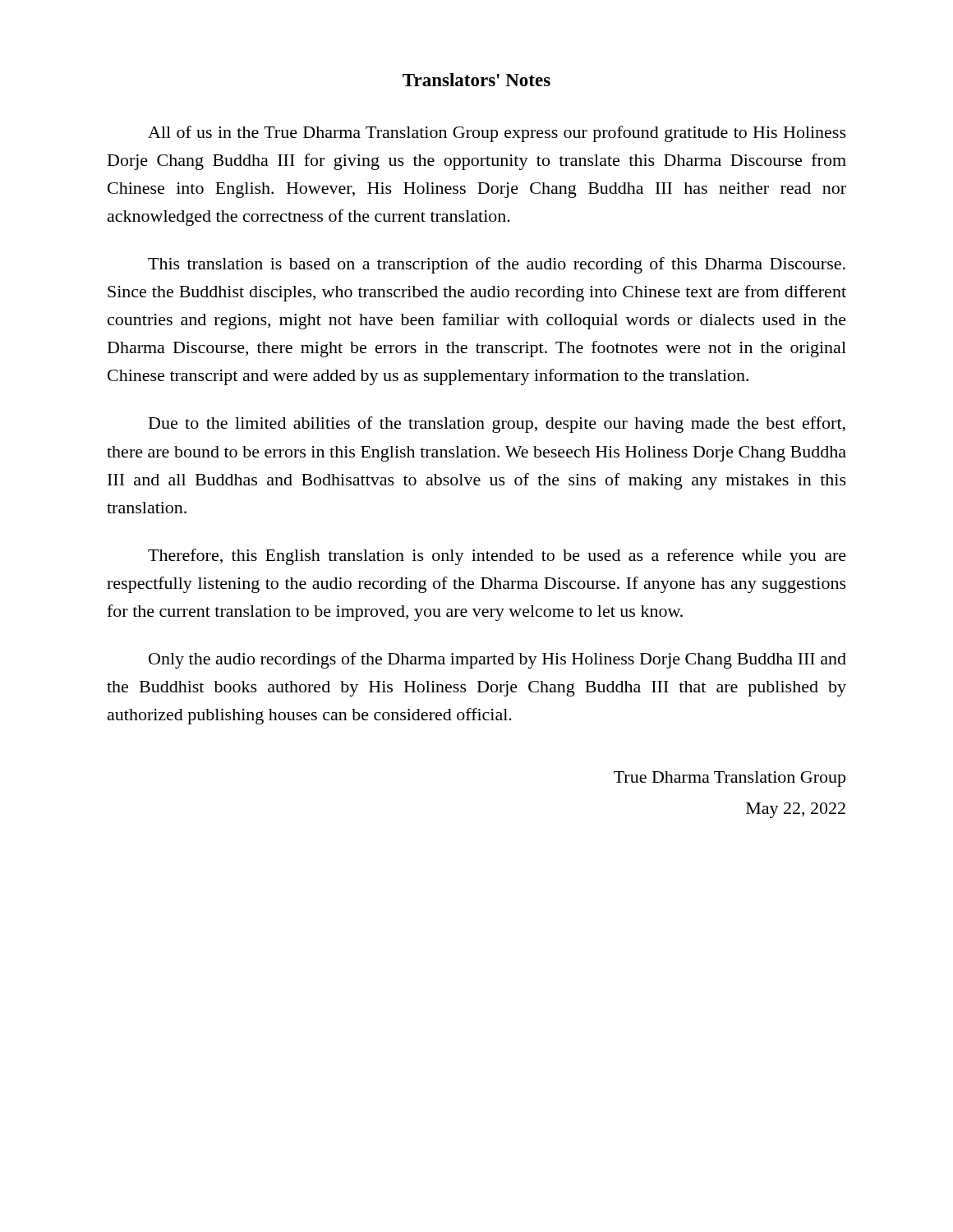Viewport: 953px width, 1232px height.
Task: Locate a section header
Action: tap(476, 80)
